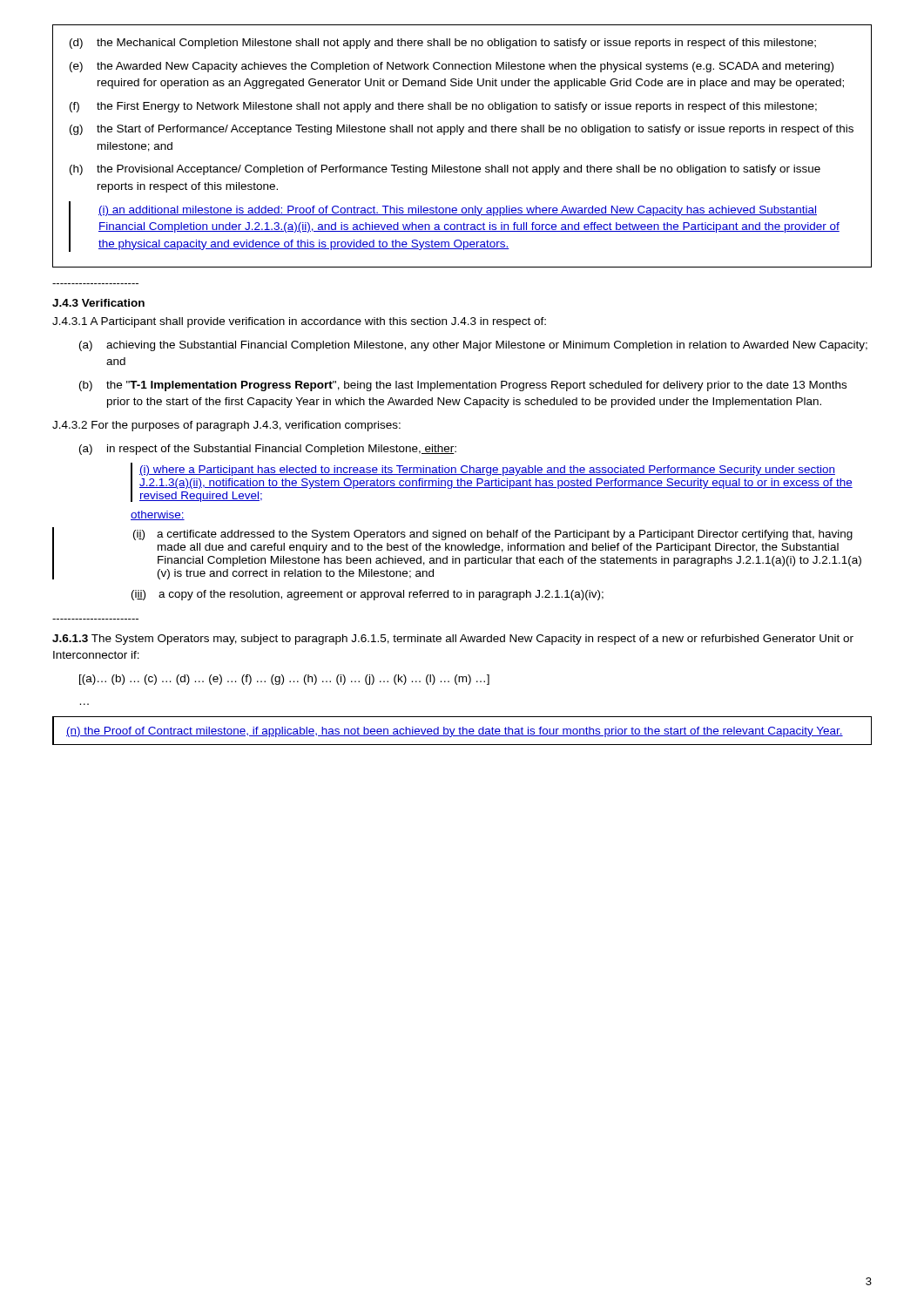
Task: Find the block on this page that starts "(h) the Provisional Acceptance/ Completion of Performance"
Action: pyautogui.click(x=462, y=178)
